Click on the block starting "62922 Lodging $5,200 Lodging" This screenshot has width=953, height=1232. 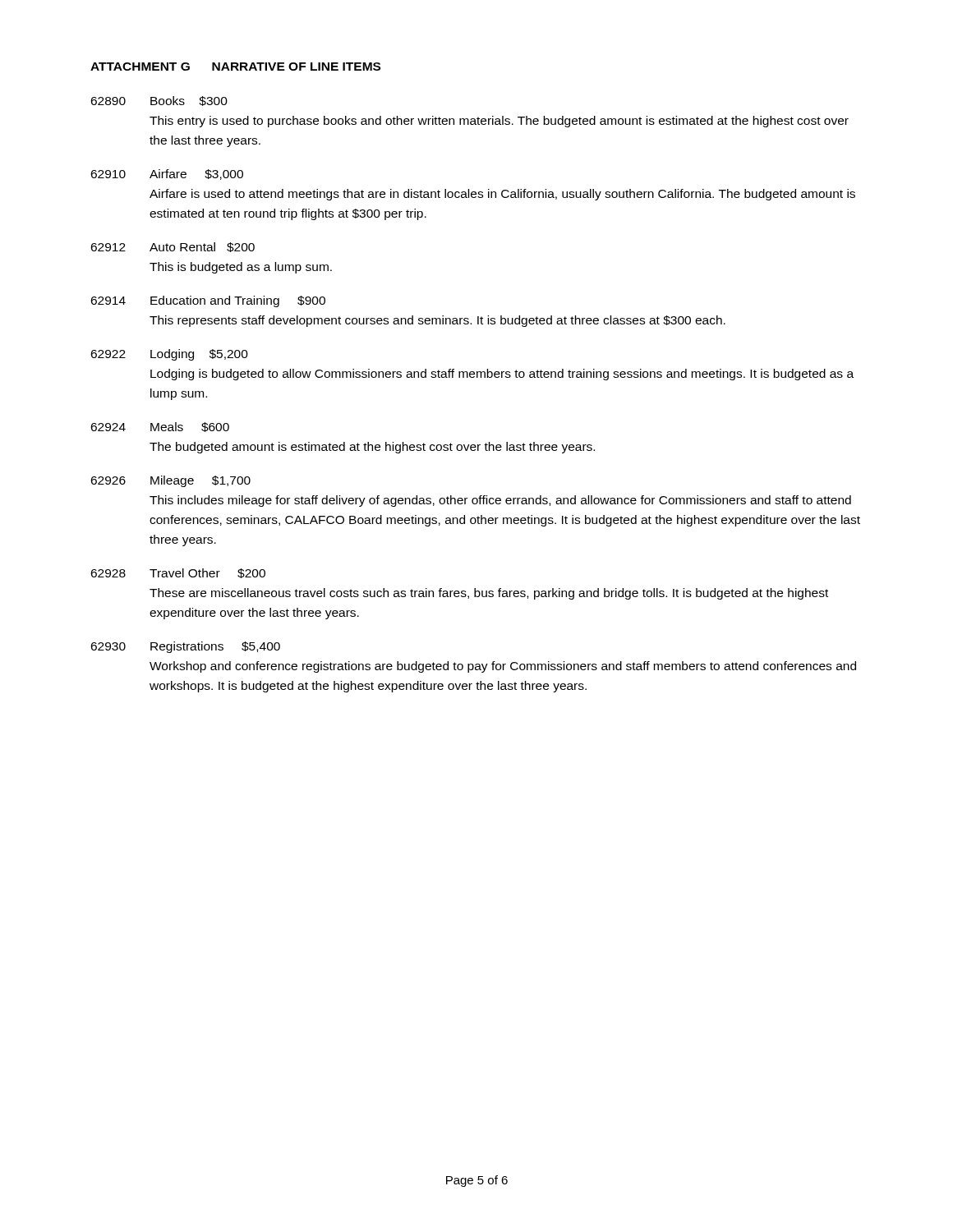tap(476, 375)
